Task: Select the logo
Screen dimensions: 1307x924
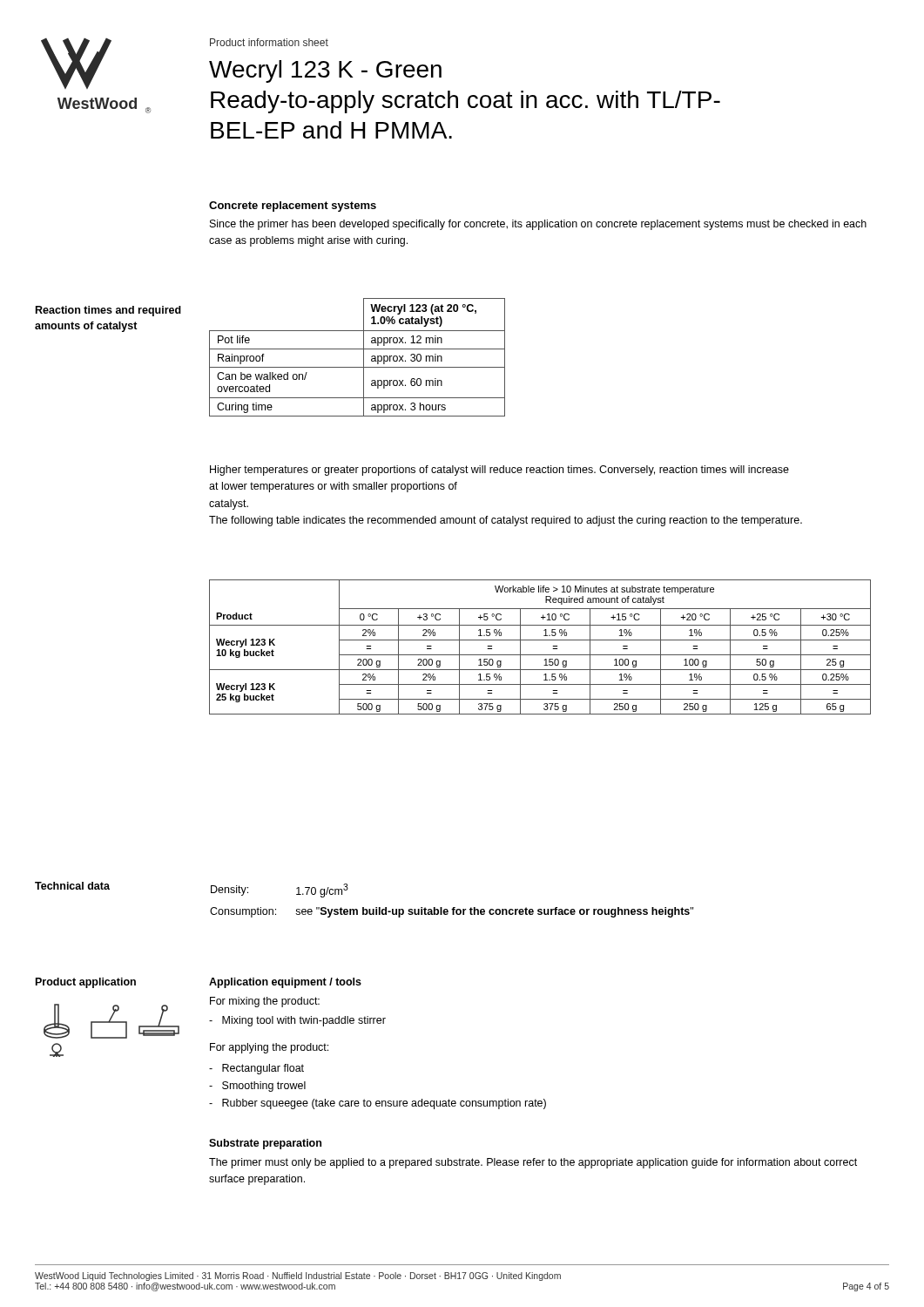Action: (105, 78)
